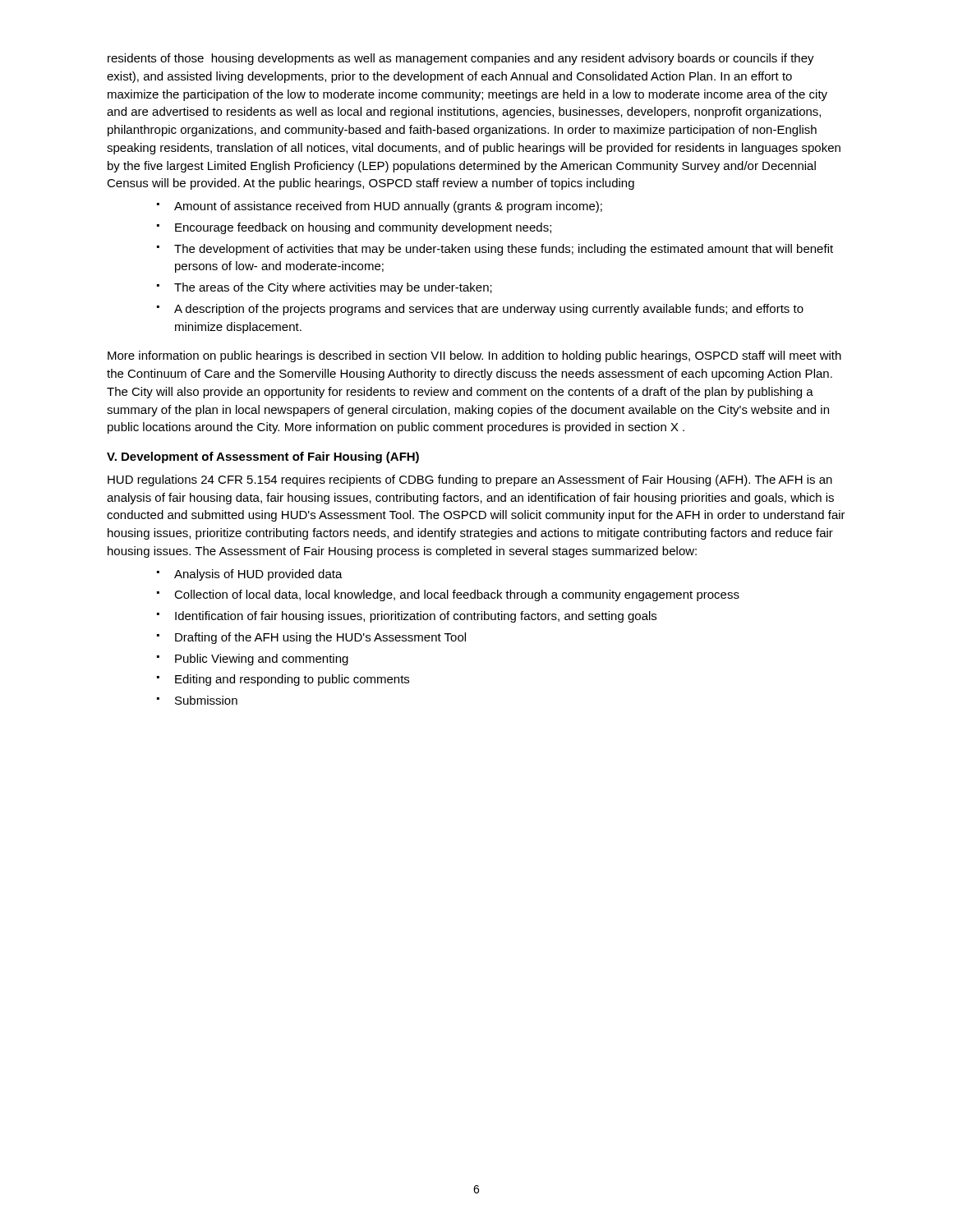Image resolution: width=953 pixels, height=1232 pixels.
Task: Locate the passage starting "More information on public hearings is described"
Action: click(x=474, y=391)
